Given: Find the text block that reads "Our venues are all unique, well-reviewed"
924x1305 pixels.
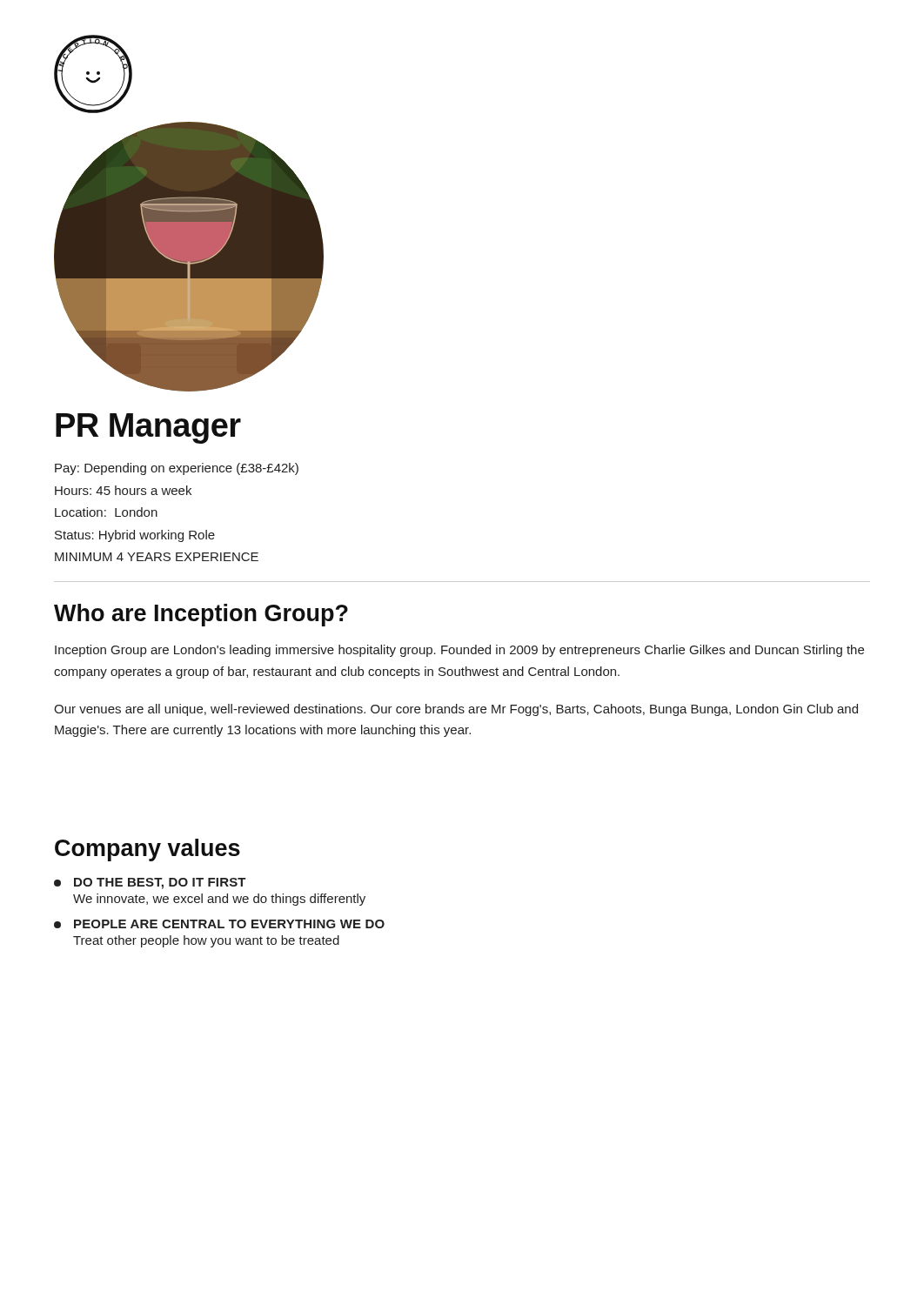Looking at the screenshot, I should pyautogui.click(x=462, y=720).
